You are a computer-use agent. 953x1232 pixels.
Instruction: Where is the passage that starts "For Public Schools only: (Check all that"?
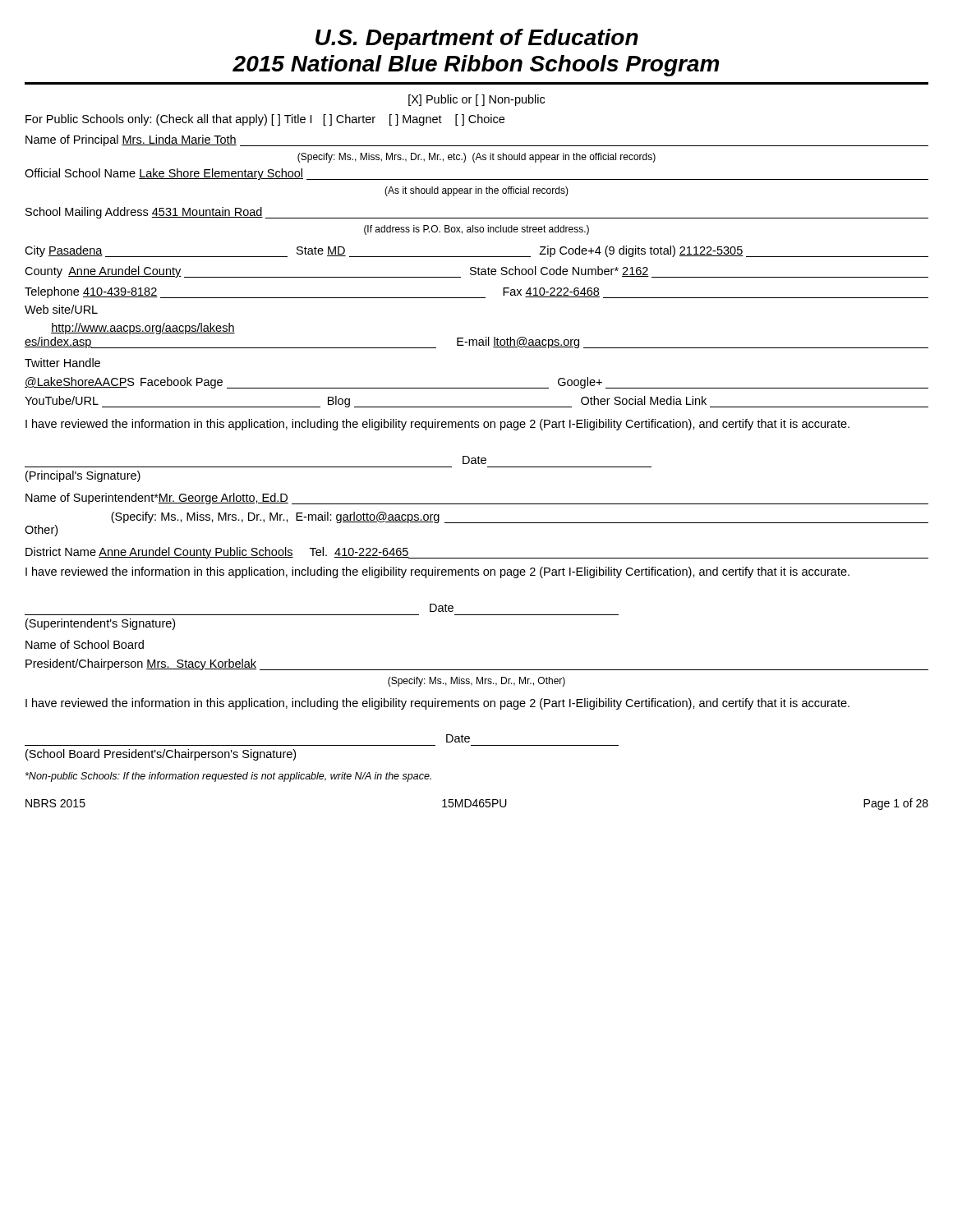coord(265,119)
